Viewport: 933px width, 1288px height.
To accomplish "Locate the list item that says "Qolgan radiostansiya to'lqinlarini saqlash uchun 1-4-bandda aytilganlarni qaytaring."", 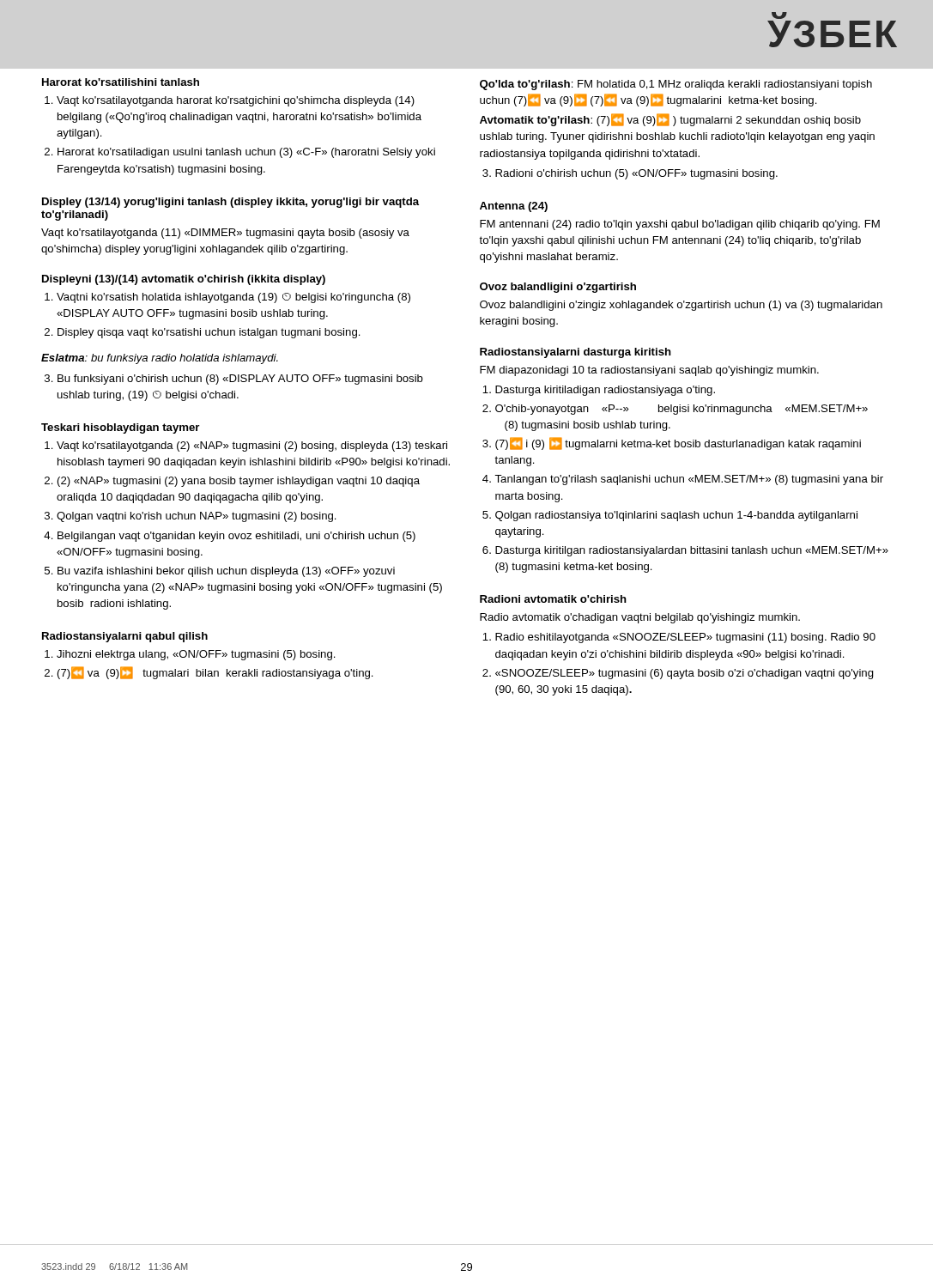I will coord(677,523).
